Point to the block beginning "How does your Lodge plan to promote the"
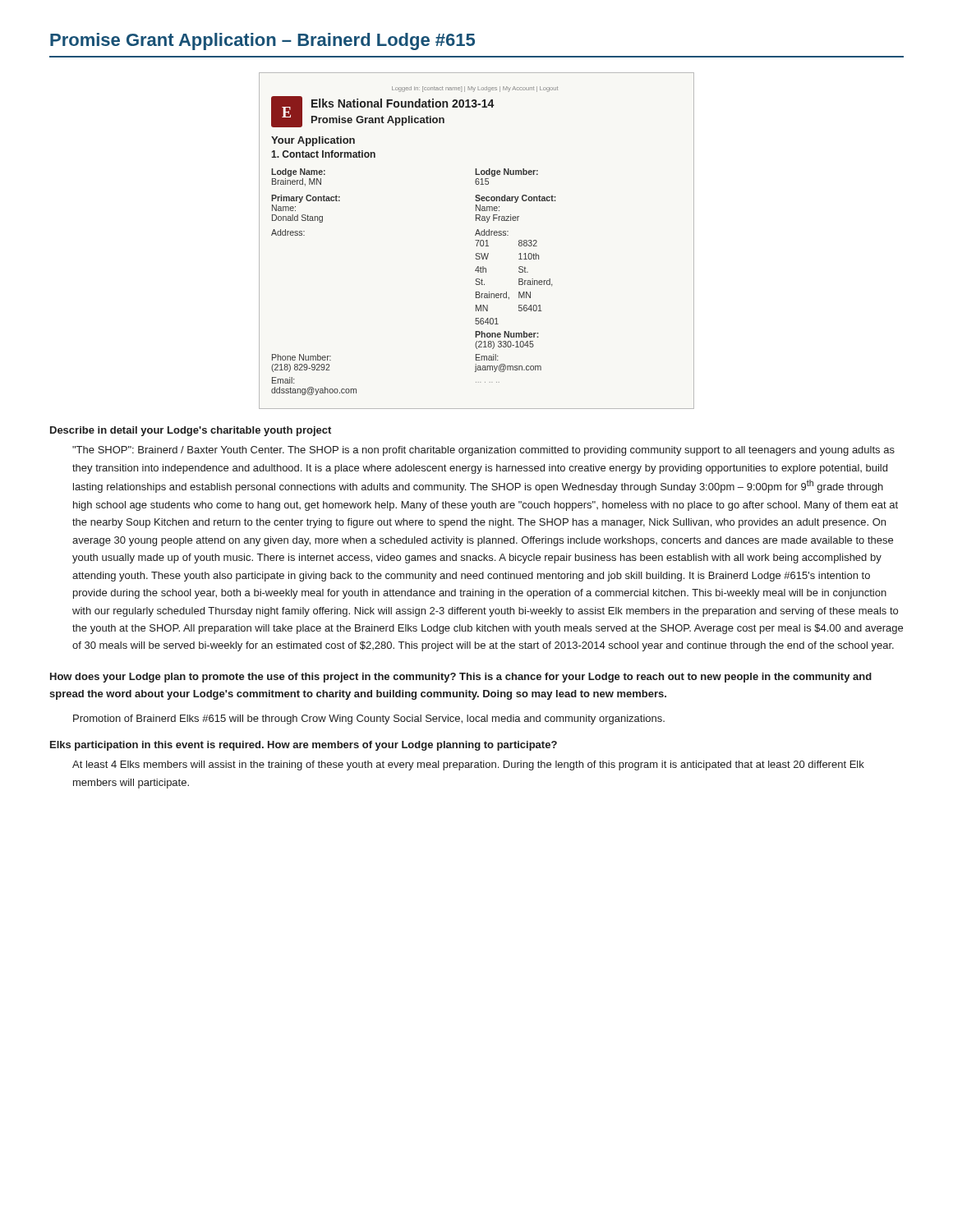Screen dimensions: 1232x953 tap(460, 685)
